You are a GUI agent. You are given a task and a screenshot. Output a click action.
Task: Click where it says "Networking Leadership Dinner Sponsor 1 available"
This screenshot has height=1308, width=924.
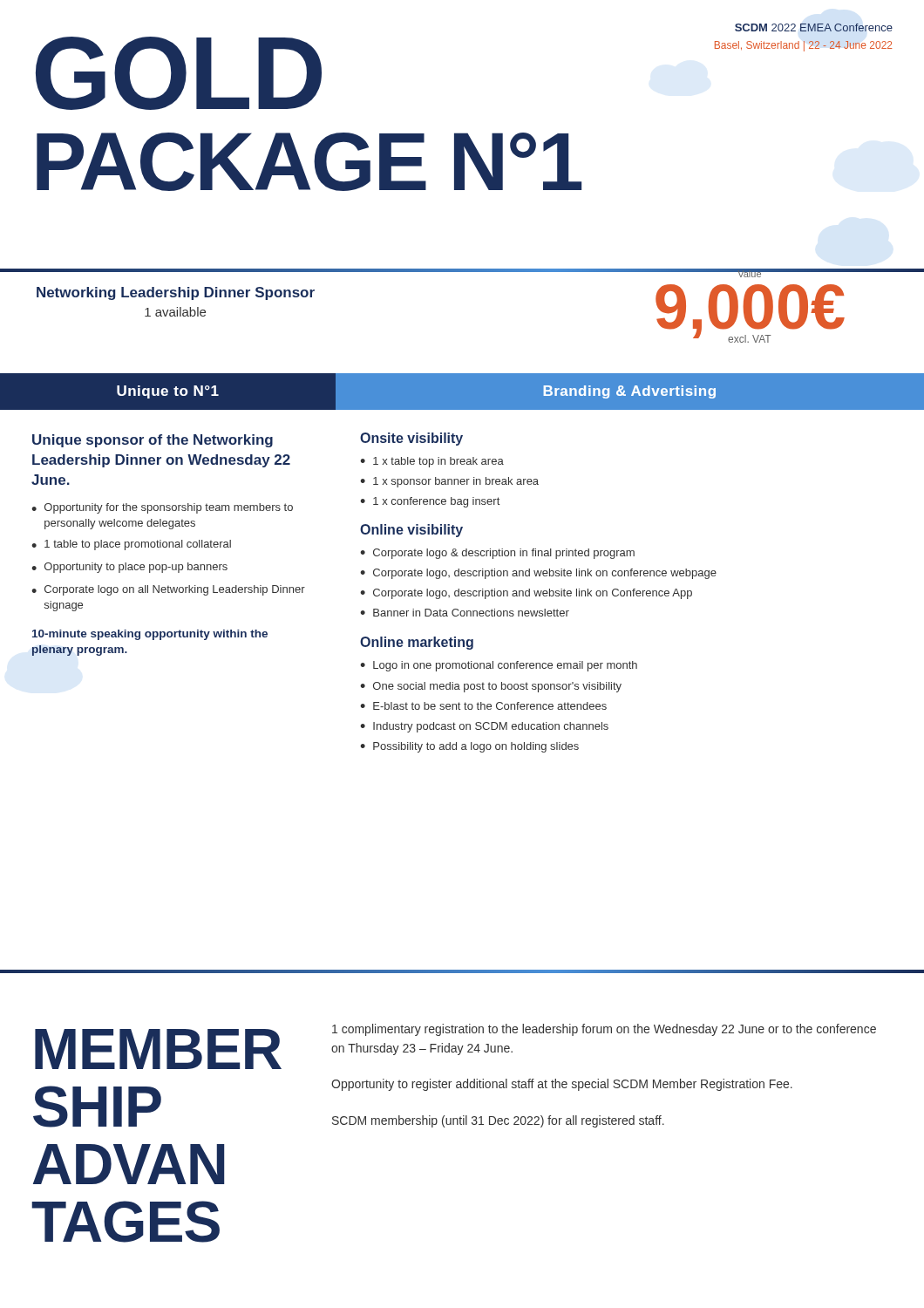click(175, 302)
